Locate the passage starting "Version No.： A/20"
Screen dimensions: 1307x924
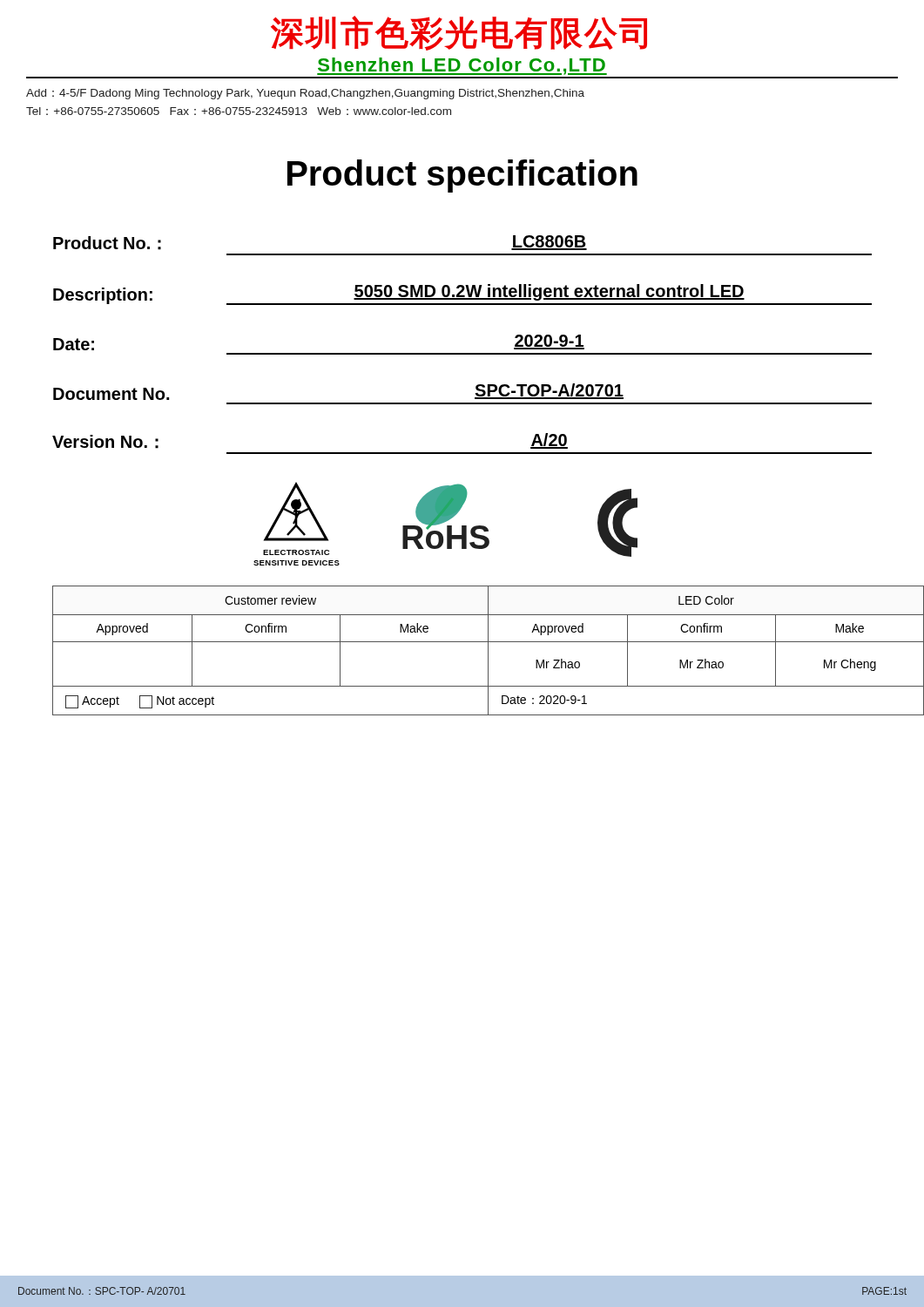click(x=462, y=442)
